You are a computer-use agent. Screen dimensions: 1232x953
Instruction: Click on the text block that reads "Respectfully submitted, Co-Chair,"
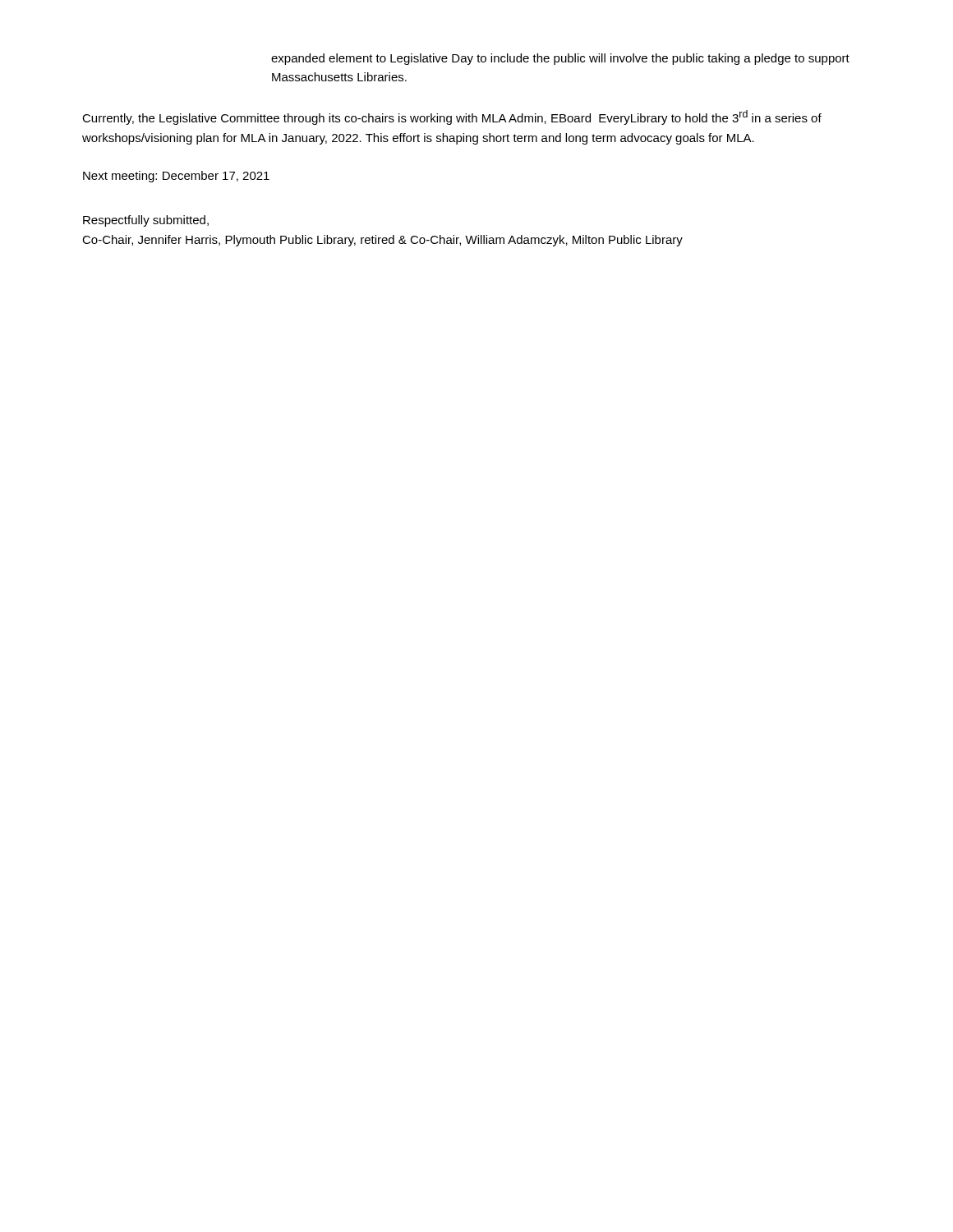(476, 230)
